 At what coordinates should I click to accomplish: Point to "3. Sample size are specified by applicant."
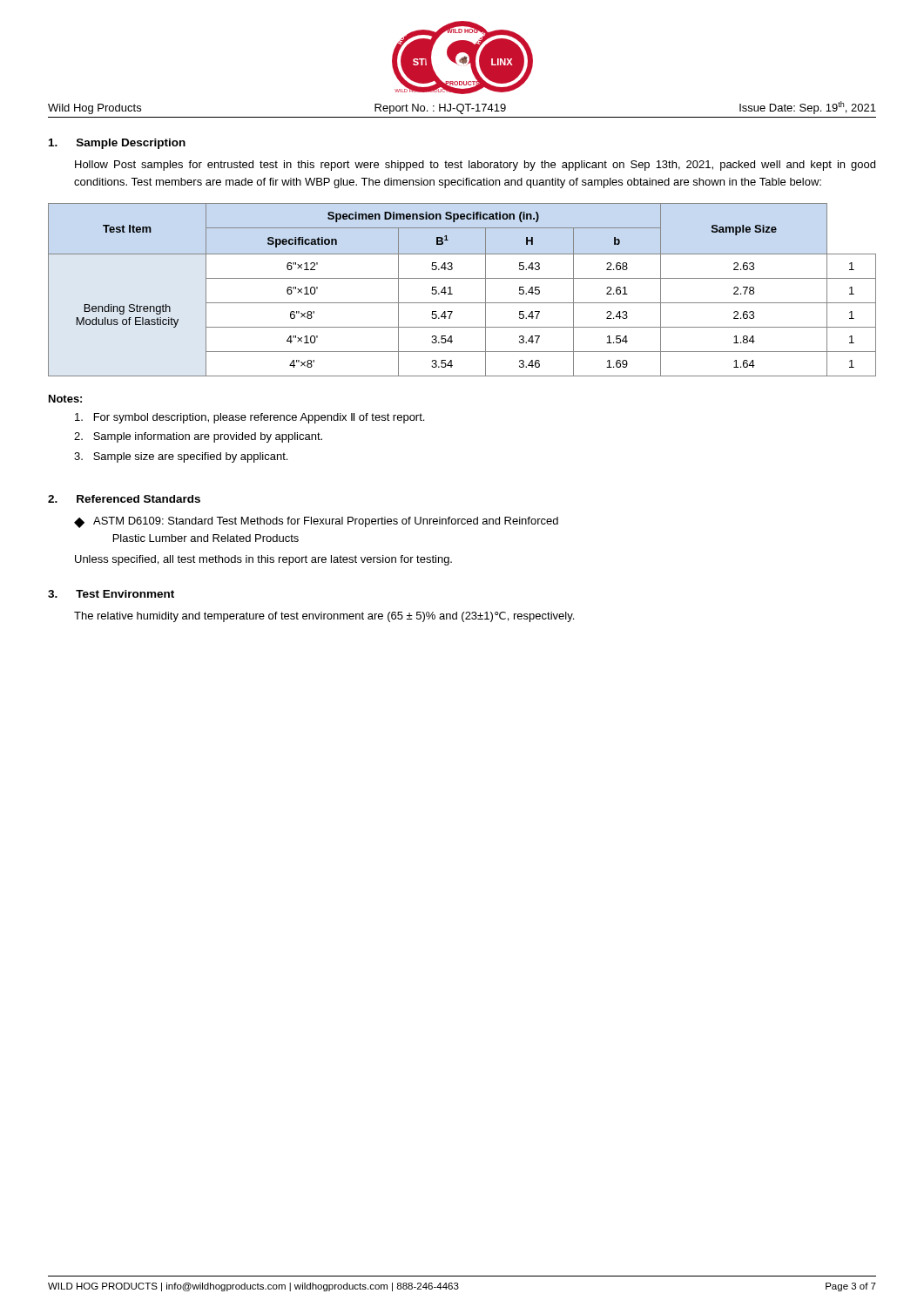pyautogui.click(x=181, y=456)
